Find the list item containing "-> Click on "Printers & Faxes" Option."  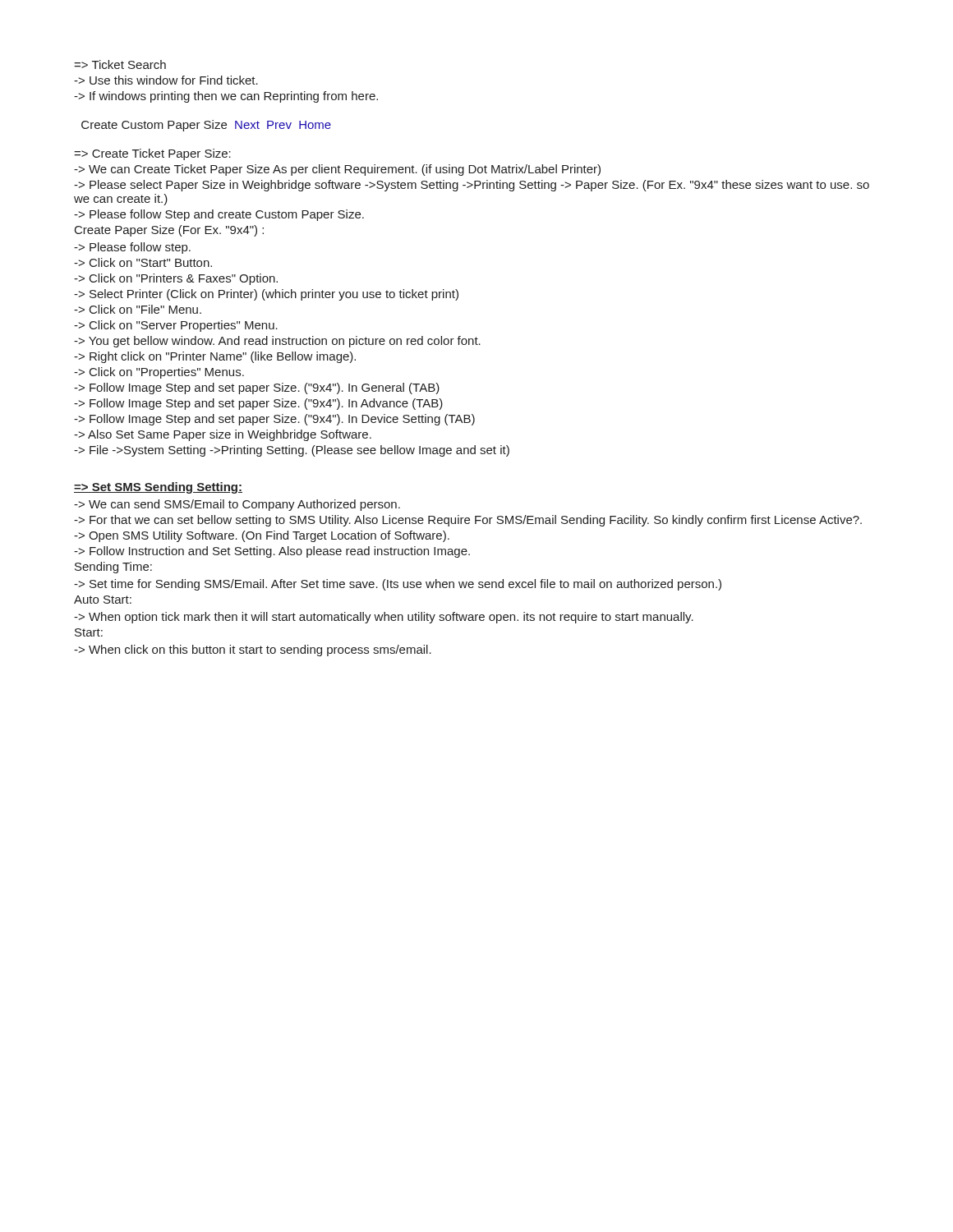click(176, 278)
